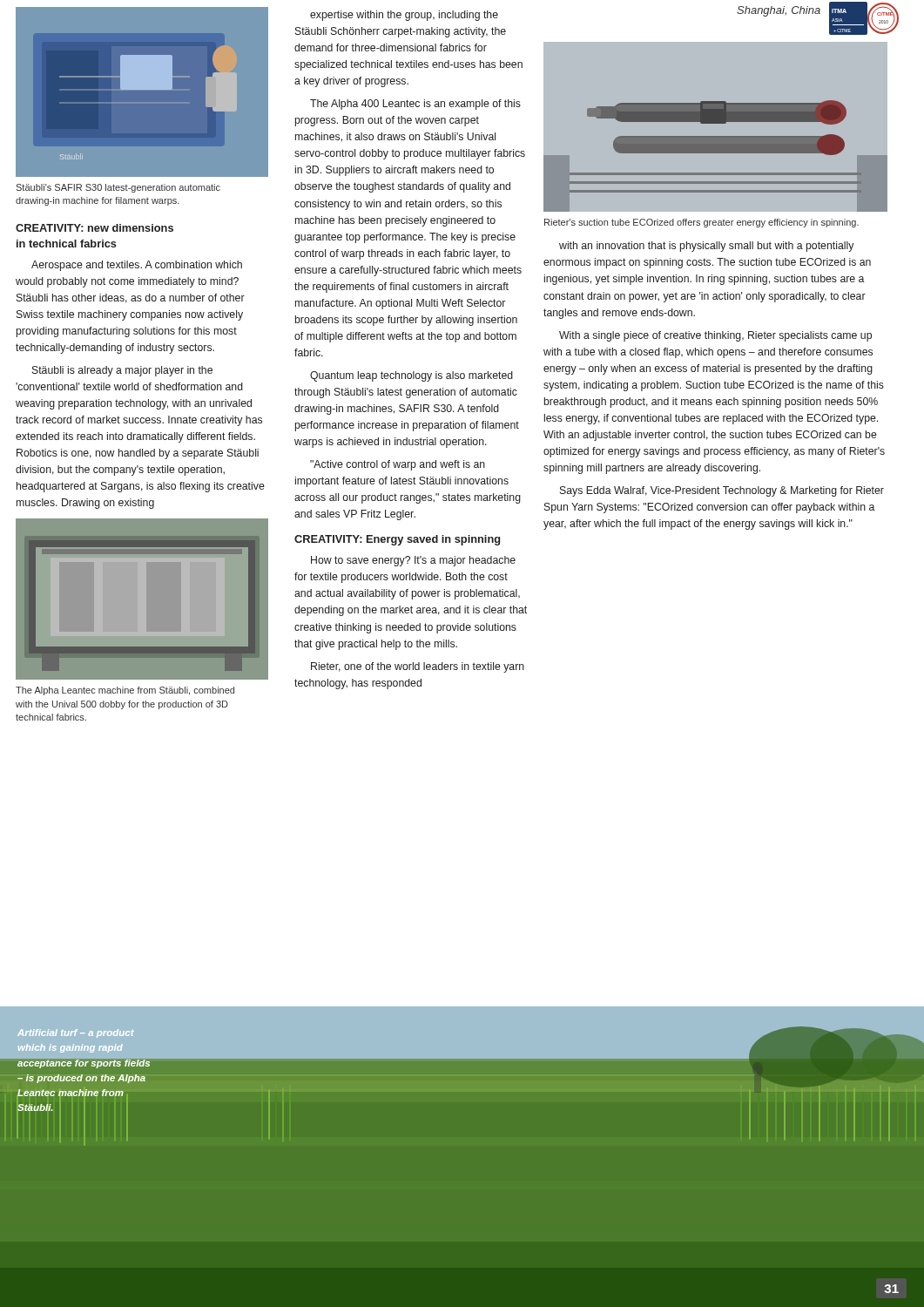Where does it say "CREATIVITY: new dimensionsin technical fabrics"?
The height and width of the screenshot is (1307, 924).
pos(95,235)
